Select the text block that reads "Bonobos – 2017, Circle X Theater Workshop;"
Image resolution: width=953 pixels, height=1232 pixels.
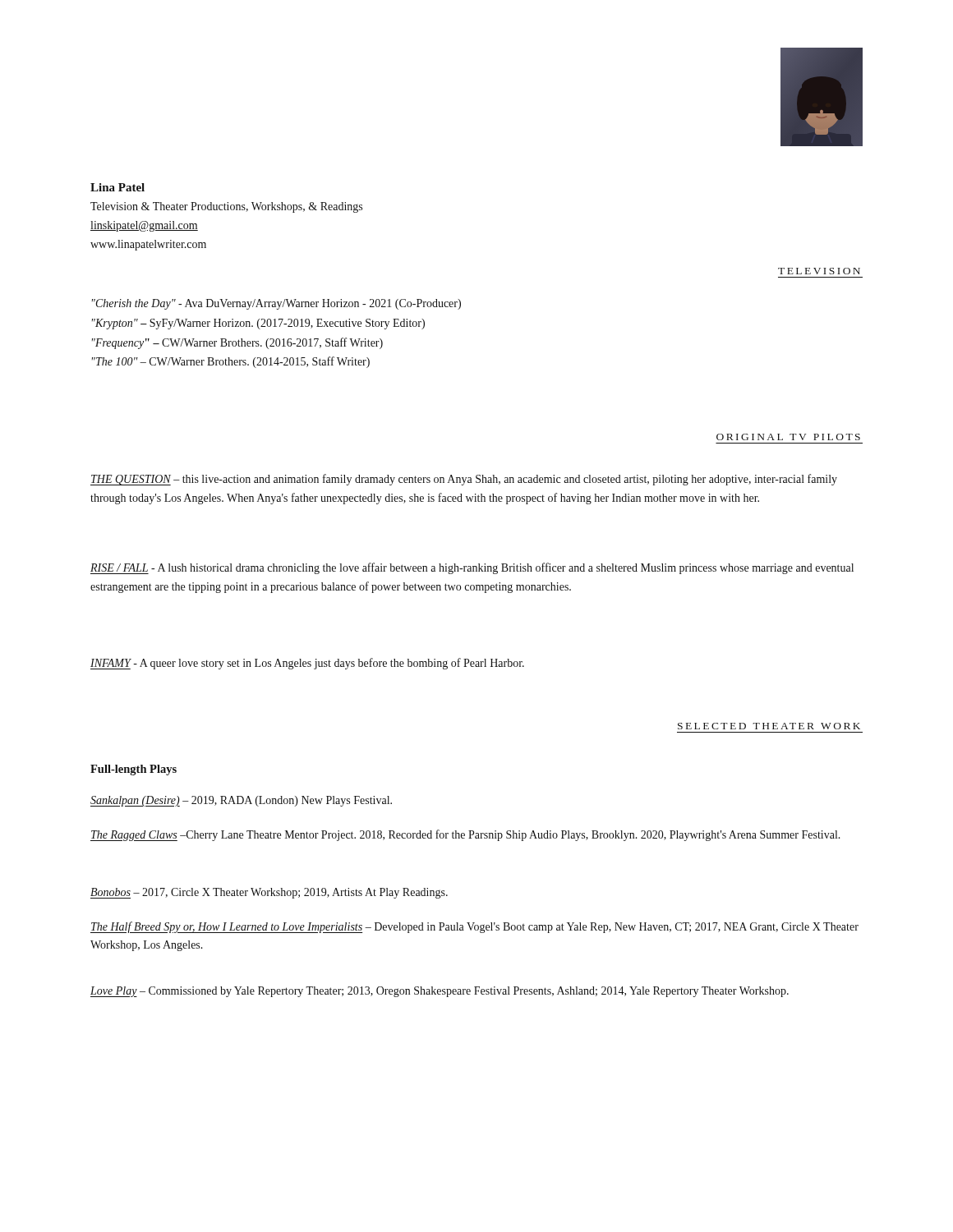click(269, 892)
